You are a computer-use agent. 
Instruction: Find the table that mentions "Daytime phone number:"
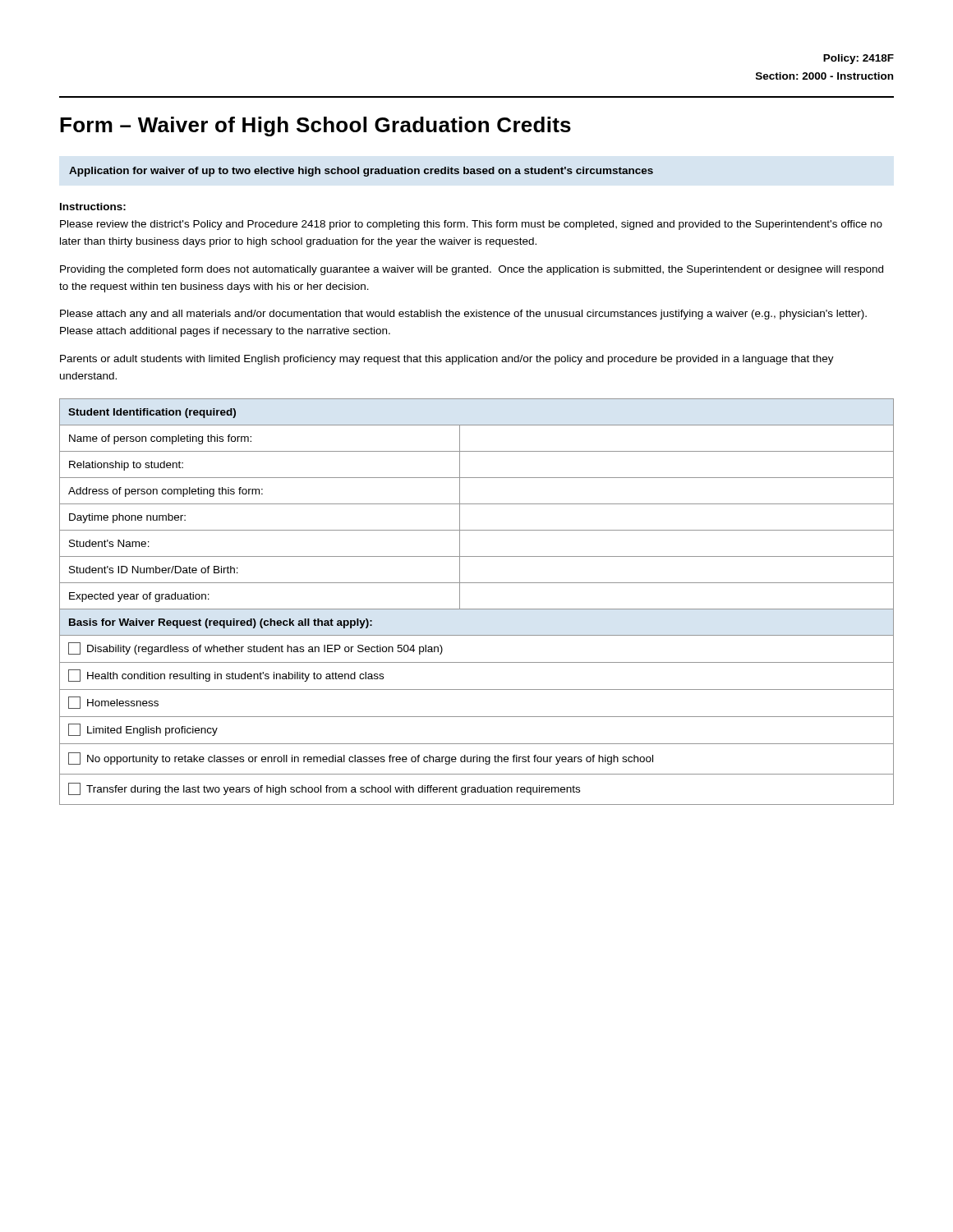tap(476, 602)
